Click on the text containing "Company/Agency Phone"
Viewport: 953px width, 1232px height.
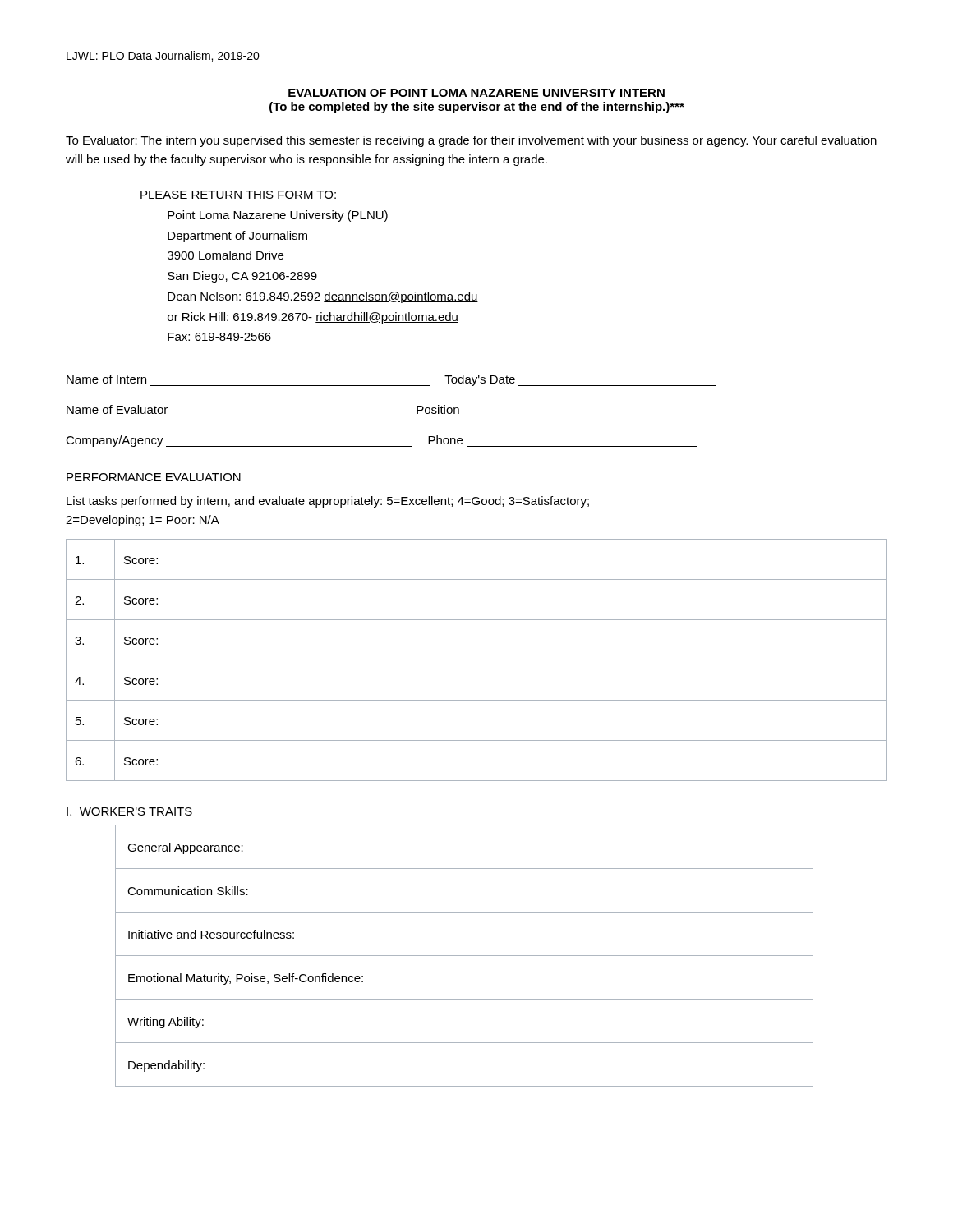pyautogui.click(x=381, y=439)
